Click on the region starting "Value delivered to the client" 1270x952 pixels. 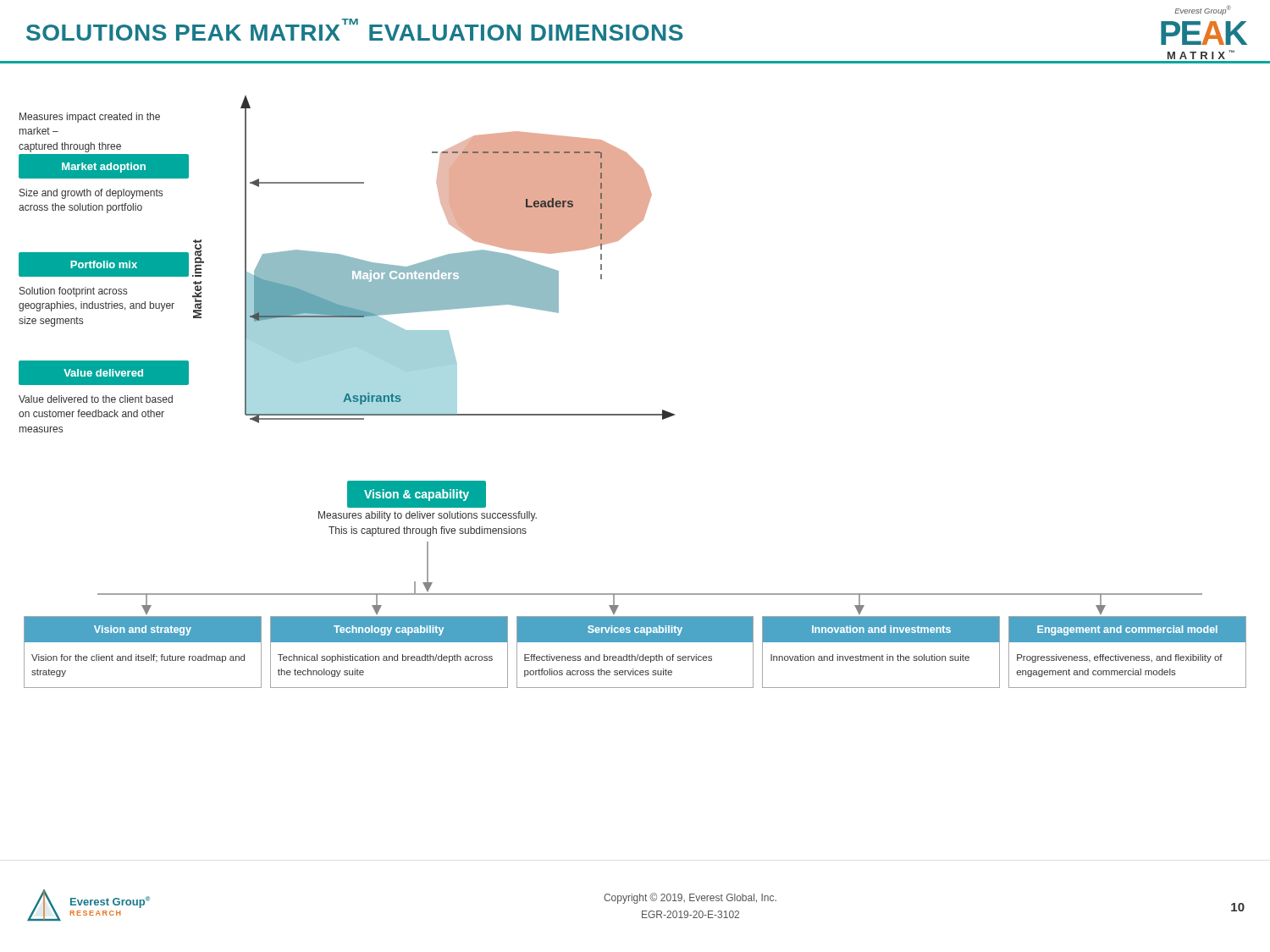tap(96, 414)
